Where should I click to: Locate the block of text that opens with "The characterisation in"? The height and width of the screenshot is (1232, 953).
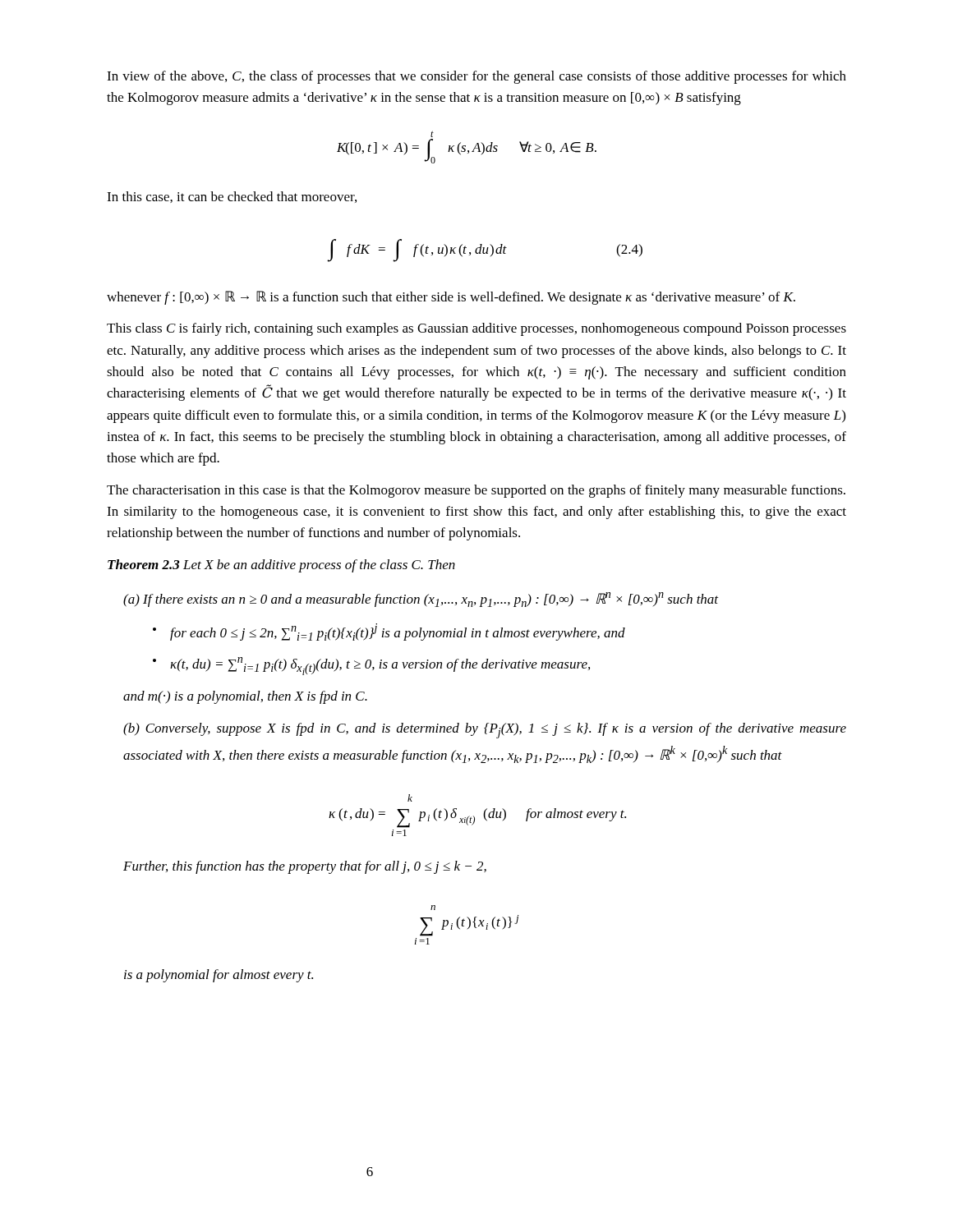(476, 512)
